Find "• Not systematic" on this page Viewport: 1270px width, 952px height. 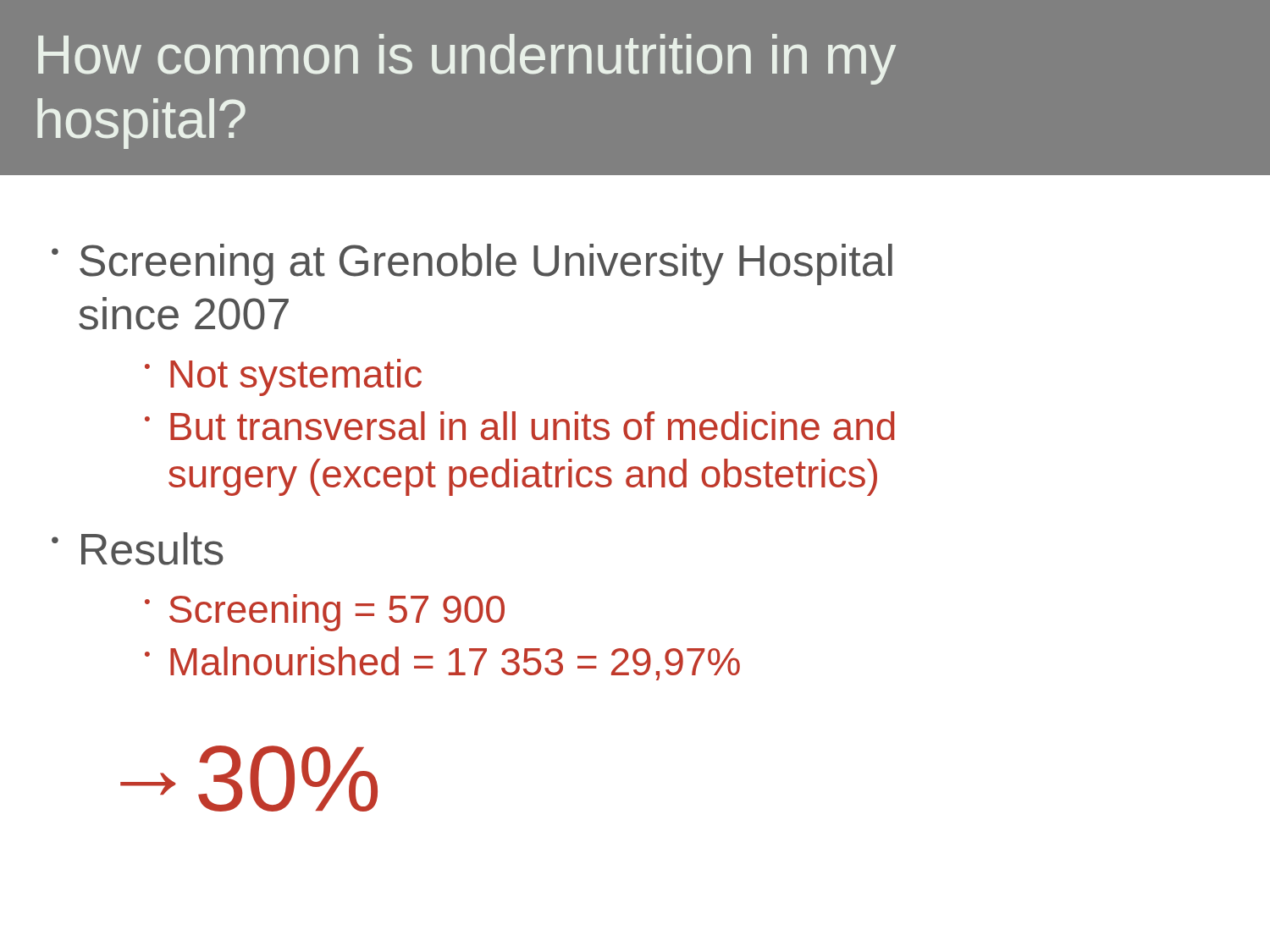(x=283, y=374)
